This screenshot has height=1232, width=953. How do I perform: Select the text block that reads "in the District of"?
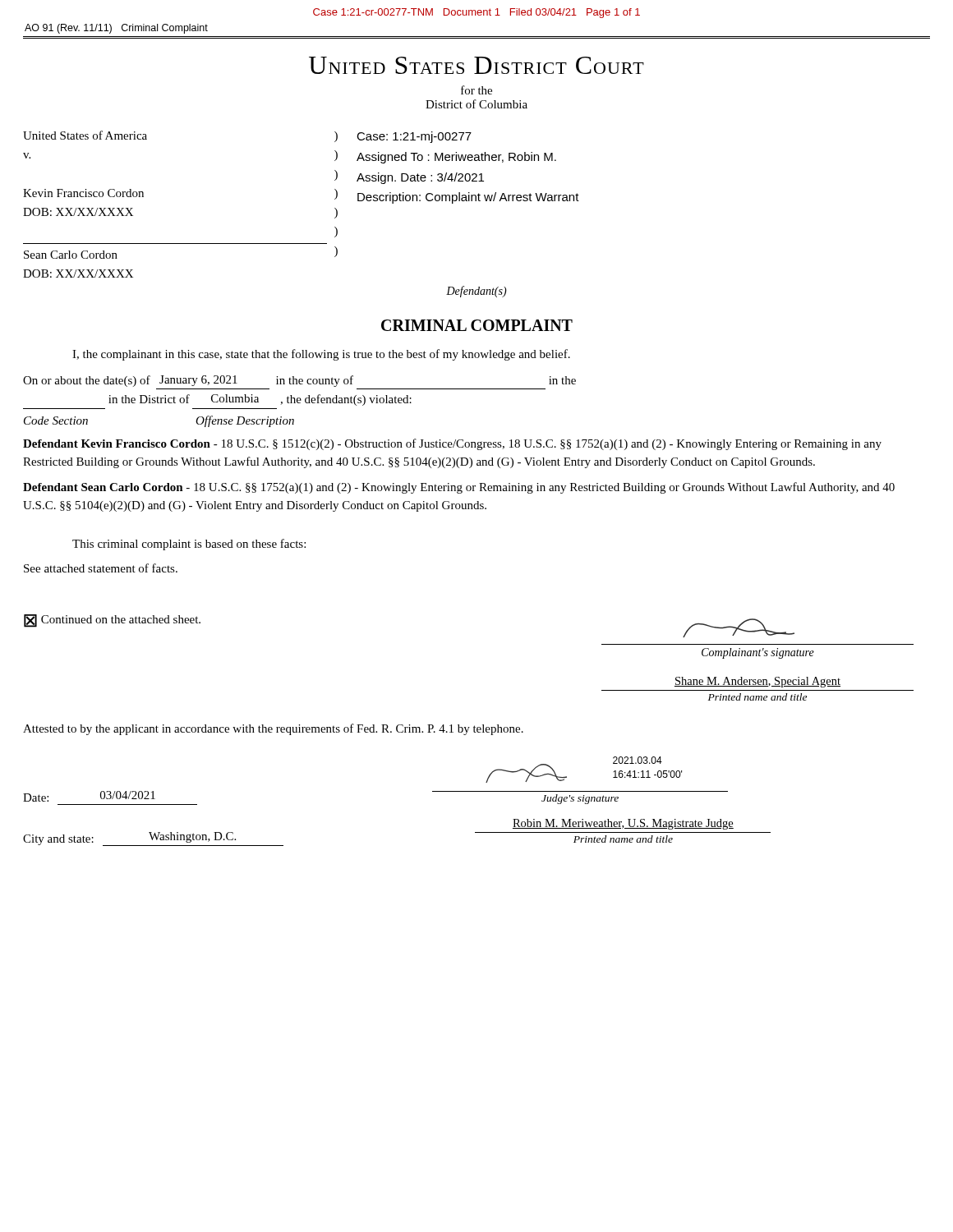218,399
